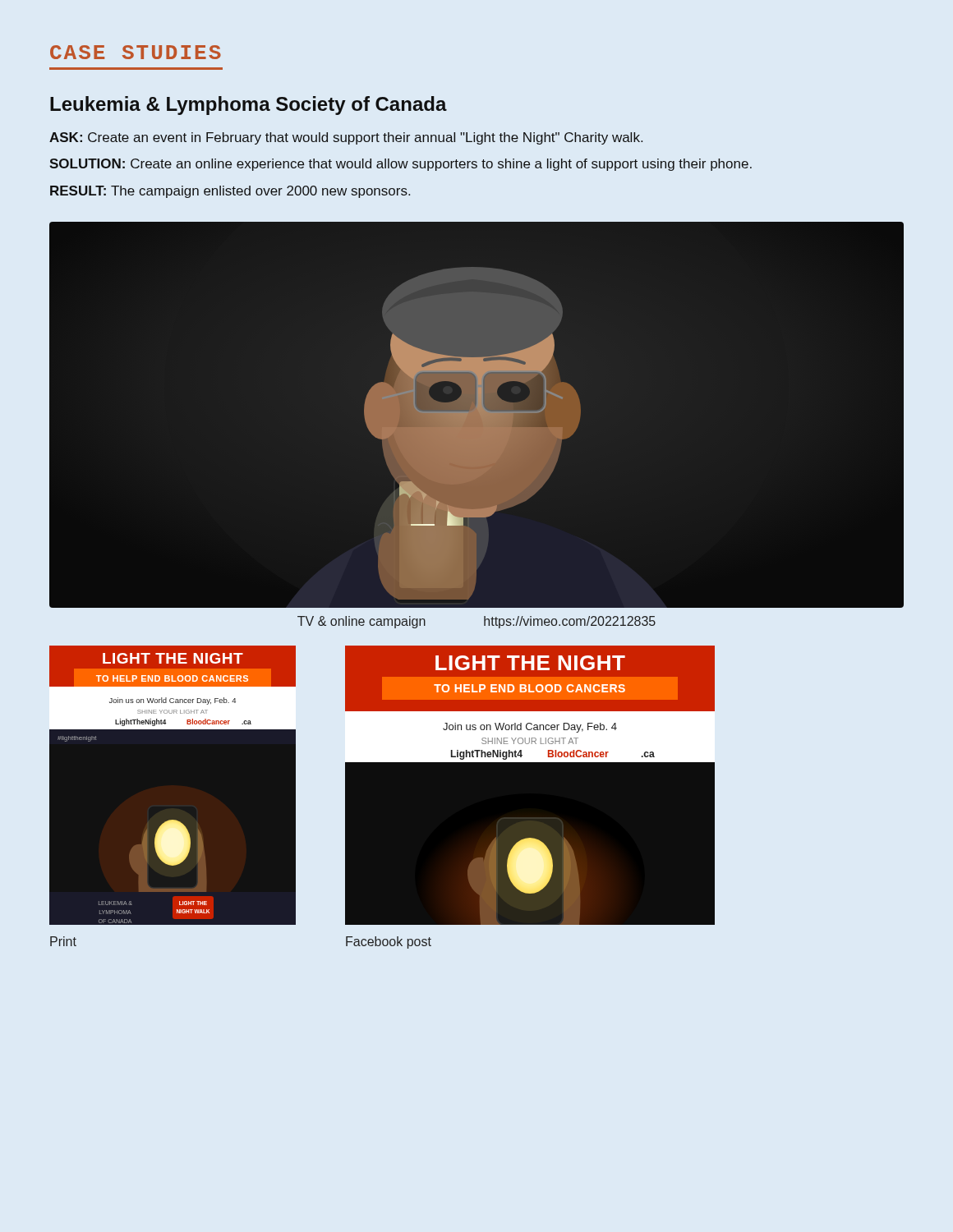953x1232 pixels.
Task: Select the region starting "SOLUTION: Create an online experience"
Action: tap(401, 164)
